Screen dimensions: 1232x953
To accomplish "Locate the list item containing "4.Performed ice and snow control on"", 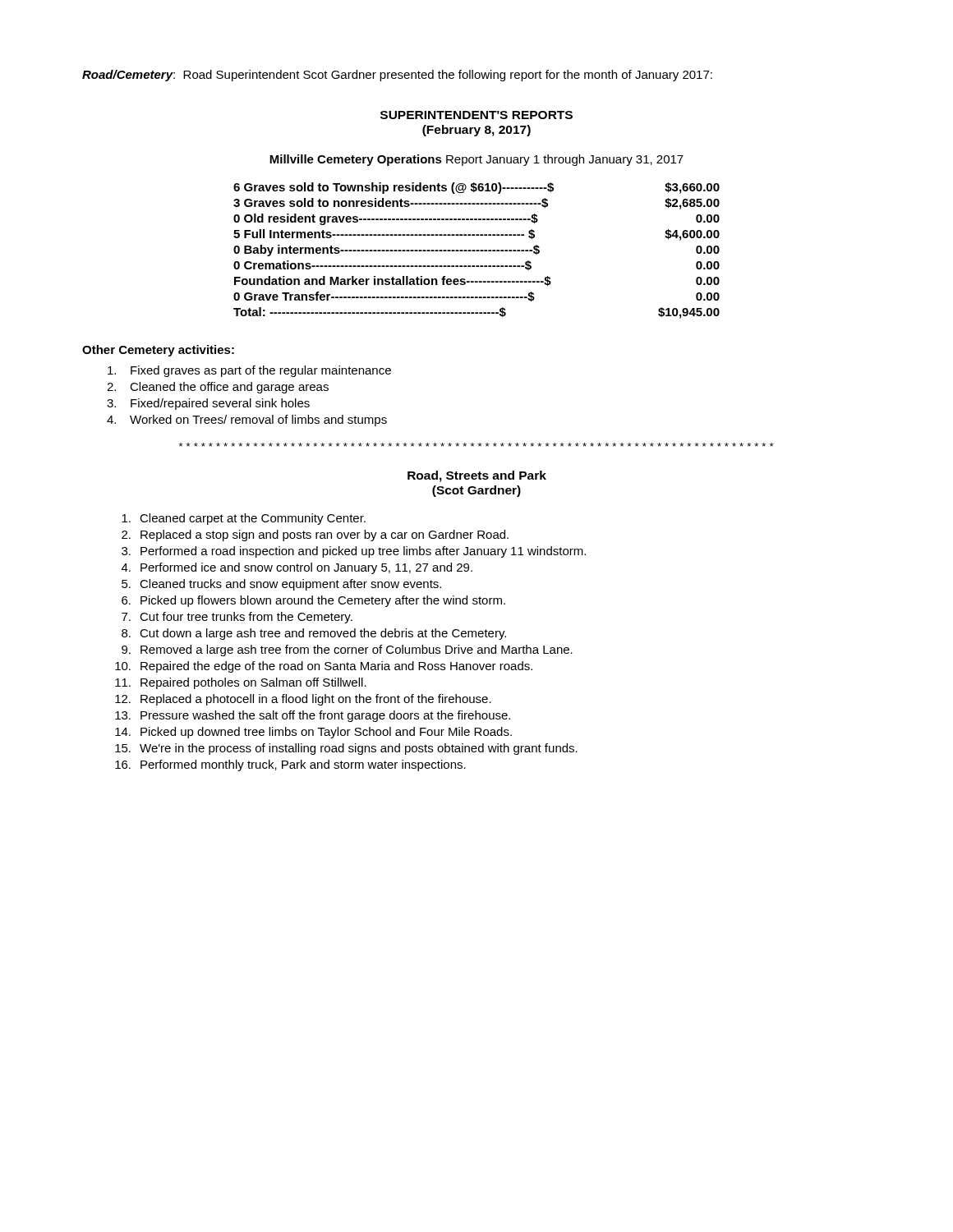I will pyautogui.click(x=476, y=567).
